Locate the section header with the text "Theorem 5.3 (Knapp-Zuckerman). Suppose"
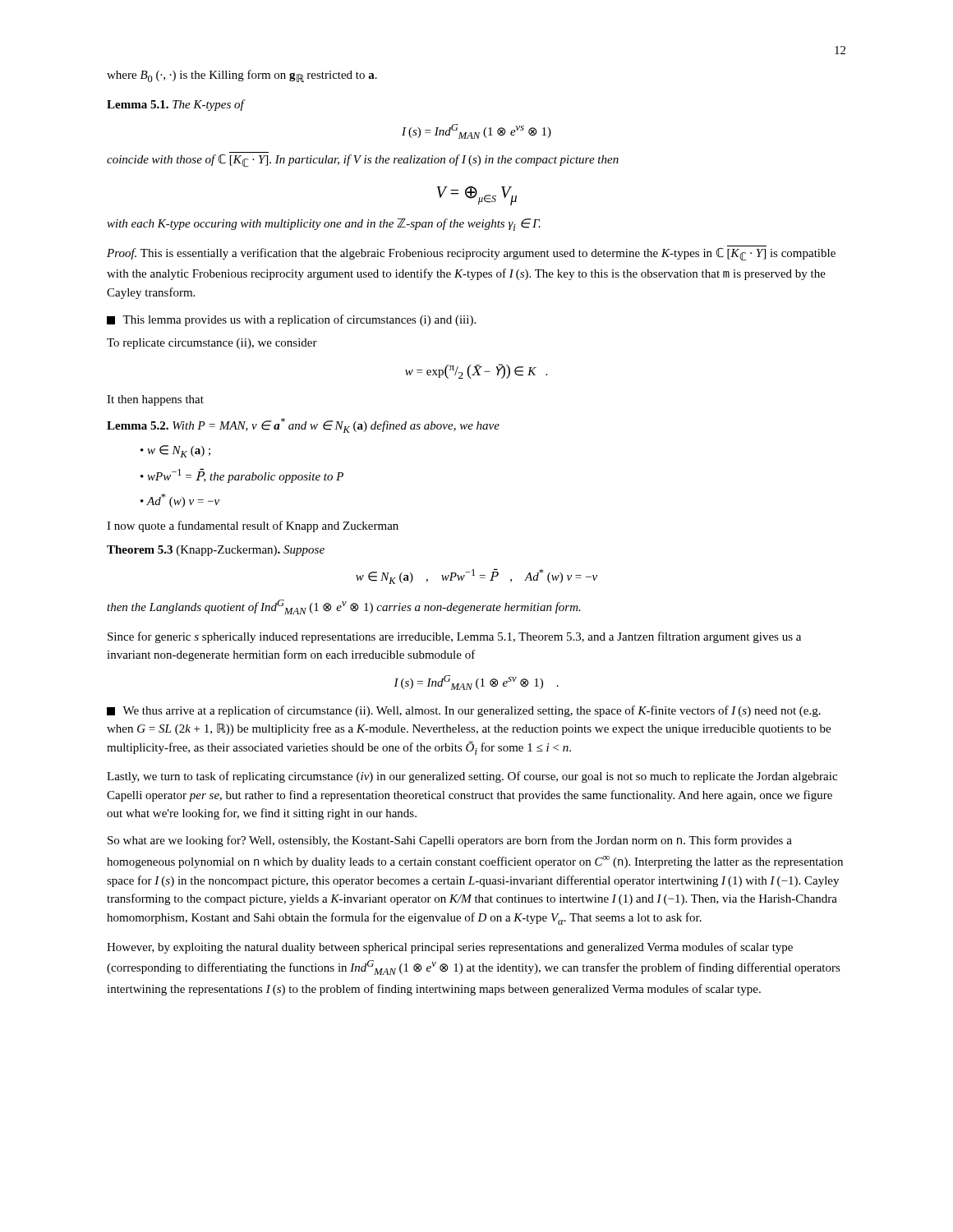Screen dimensions: 1232x953 pyautogui.click(x=216, y=549)
